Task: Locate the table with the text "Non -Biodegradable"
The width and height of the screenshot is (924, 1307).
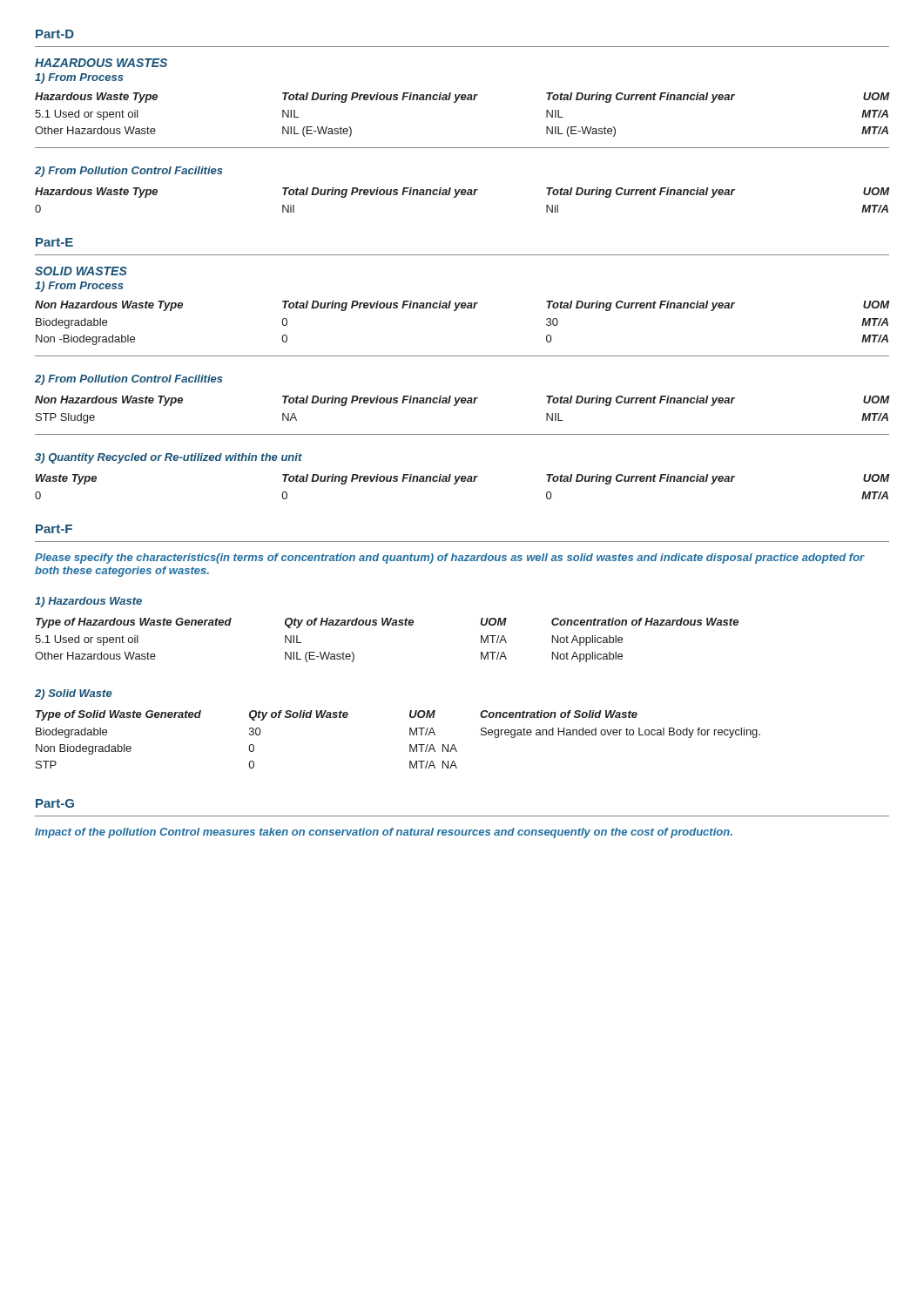Action: coord(462,321)
